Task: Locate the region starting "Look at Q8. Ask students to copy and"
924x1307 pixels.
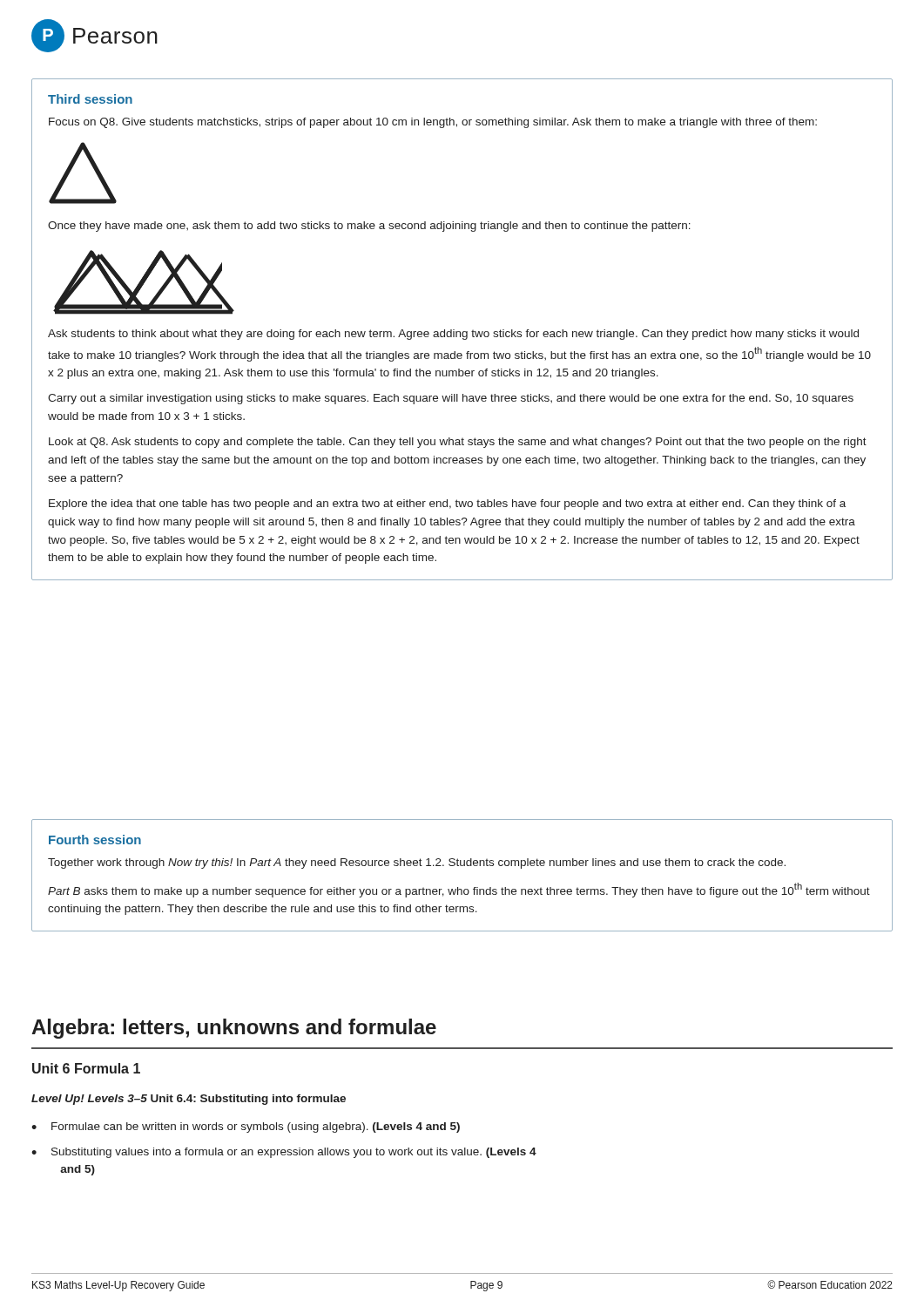Action: (x=457, y=459)
